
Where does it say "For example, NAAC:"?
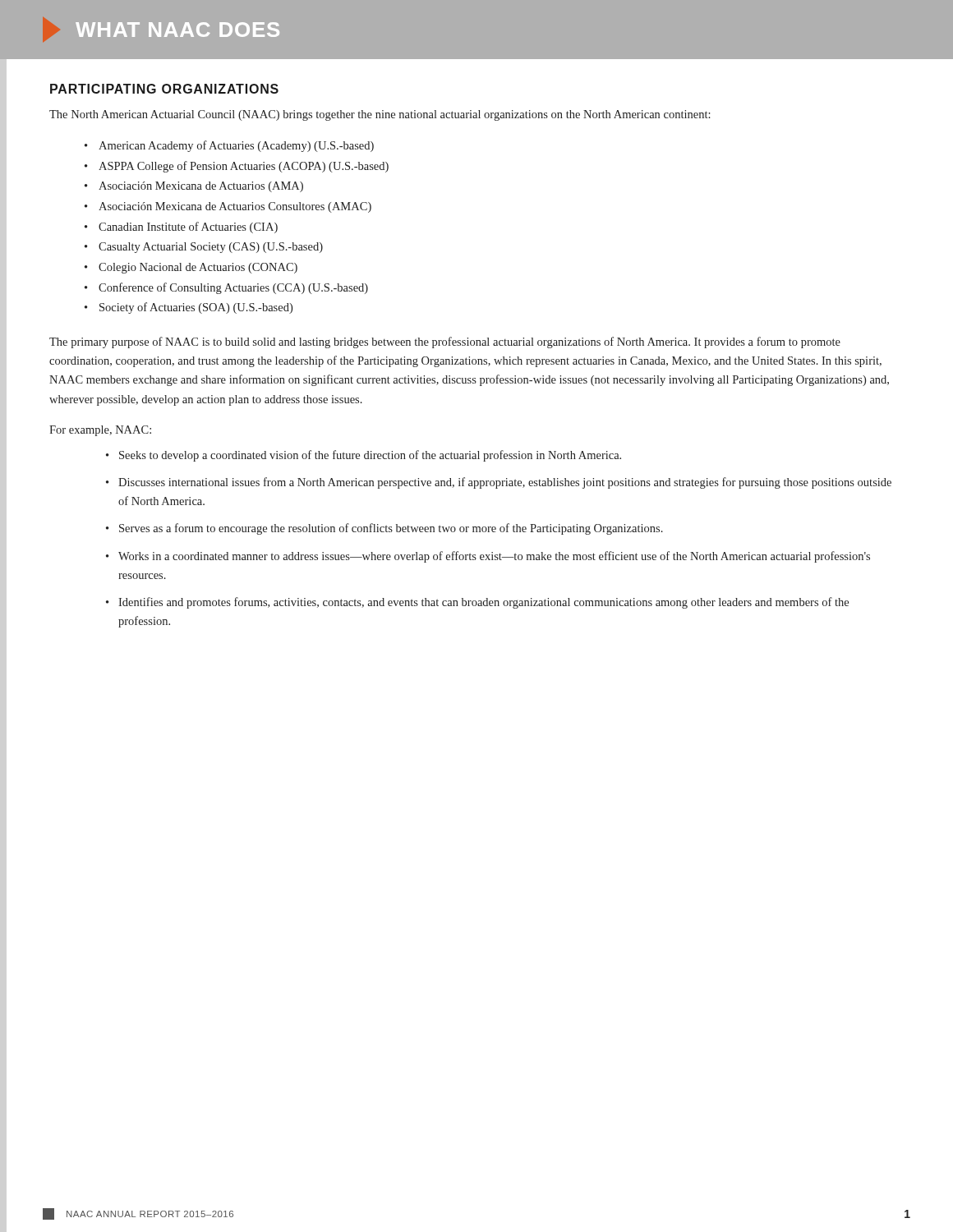pyautogui.click(x=101, y=429)
